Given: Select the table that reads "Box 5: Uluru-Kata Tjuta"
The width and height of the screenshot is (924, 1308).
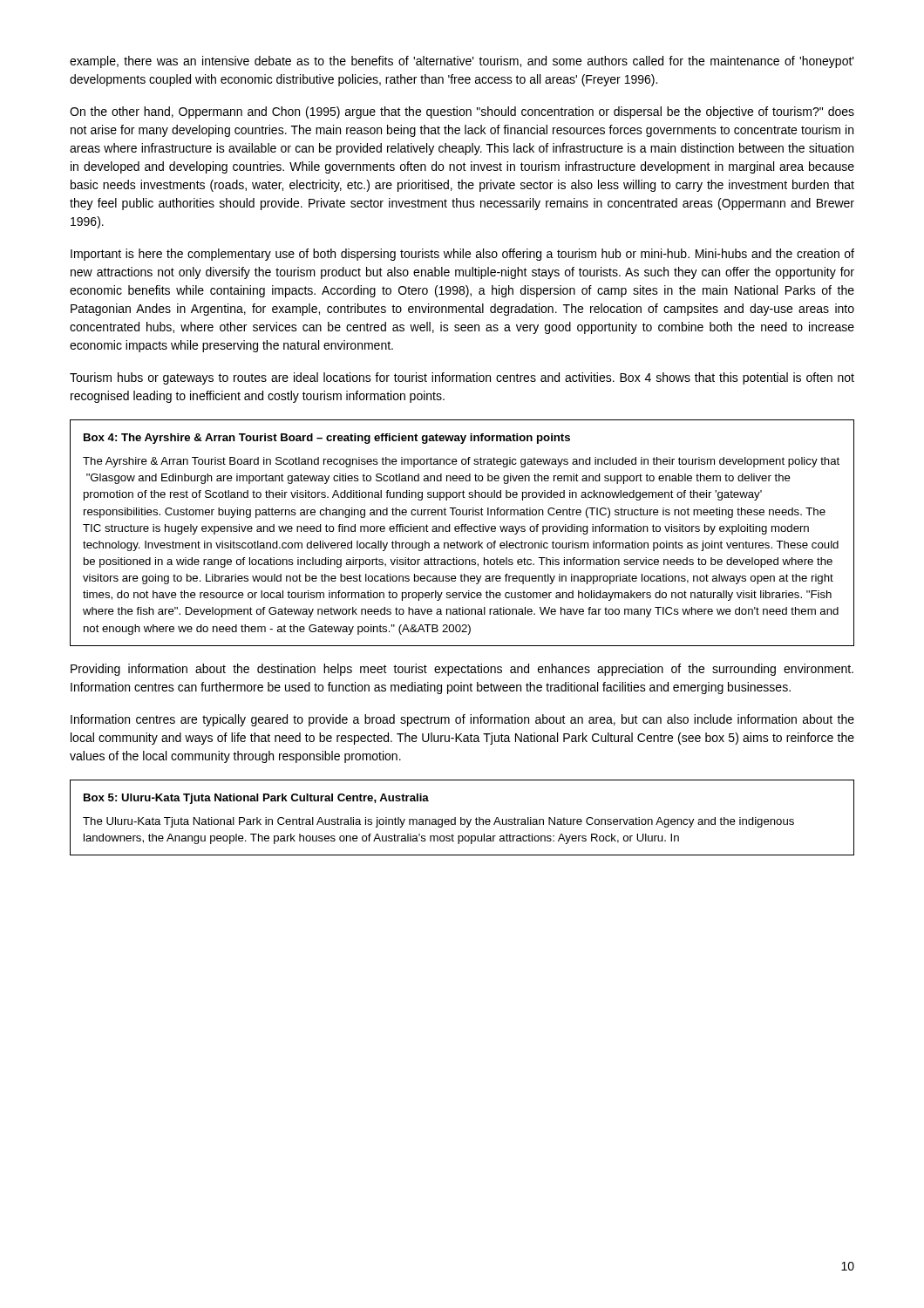Looking at the screenshot, I should [462, 817].
